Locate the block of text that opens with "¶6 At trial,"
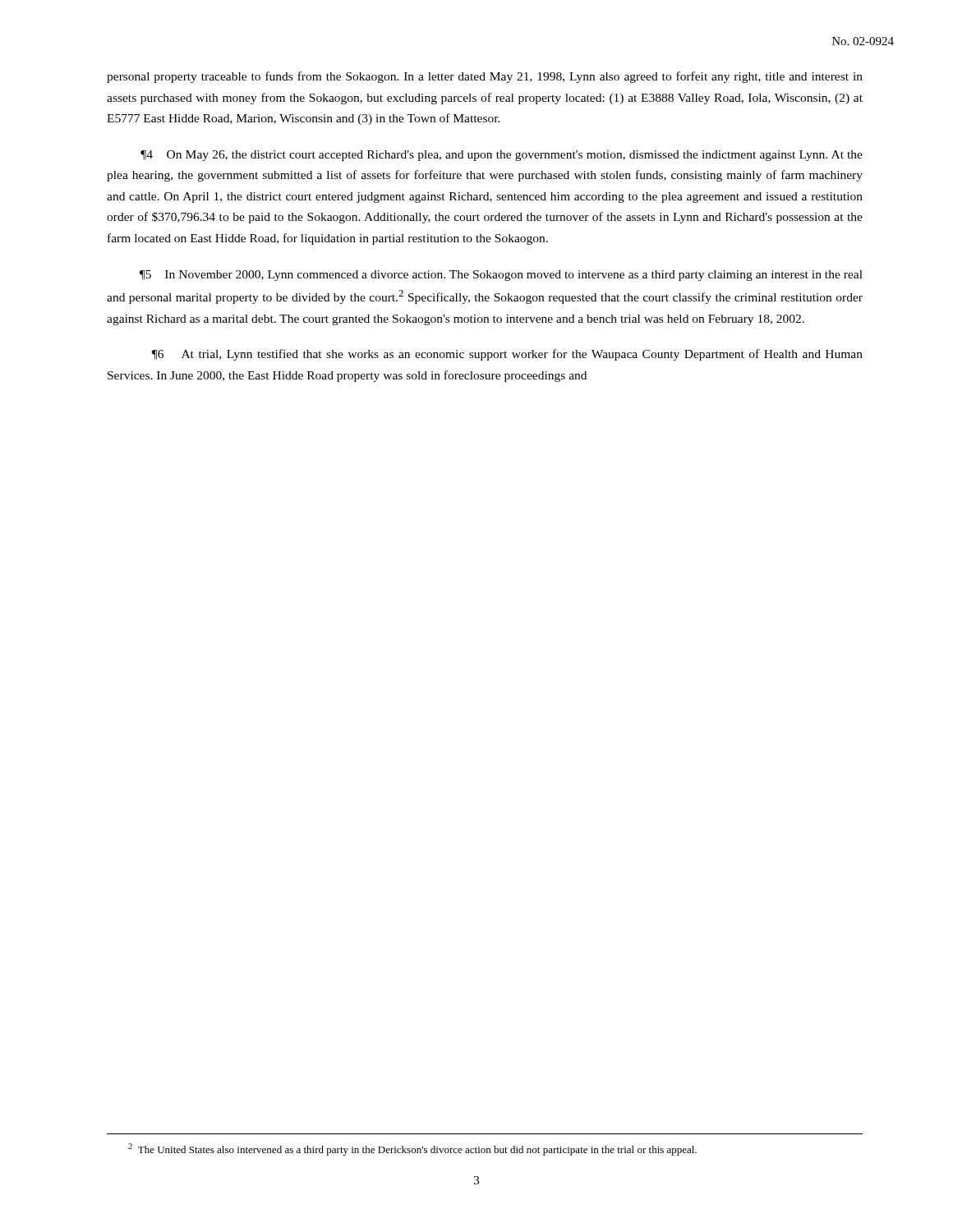 (x=485, y=364)
